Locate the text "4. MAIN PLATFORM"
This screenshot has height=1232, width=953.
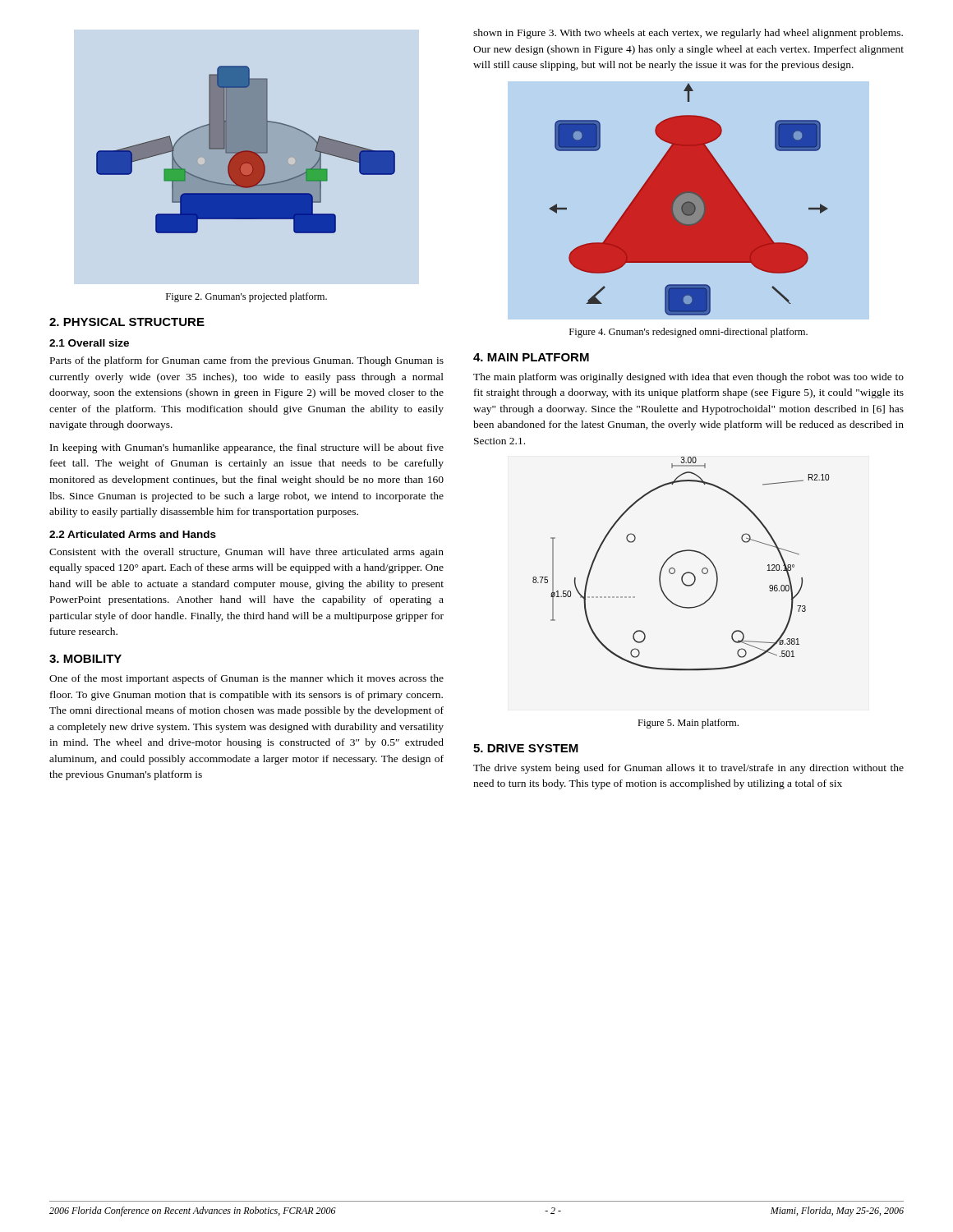[x=531, y=357]
